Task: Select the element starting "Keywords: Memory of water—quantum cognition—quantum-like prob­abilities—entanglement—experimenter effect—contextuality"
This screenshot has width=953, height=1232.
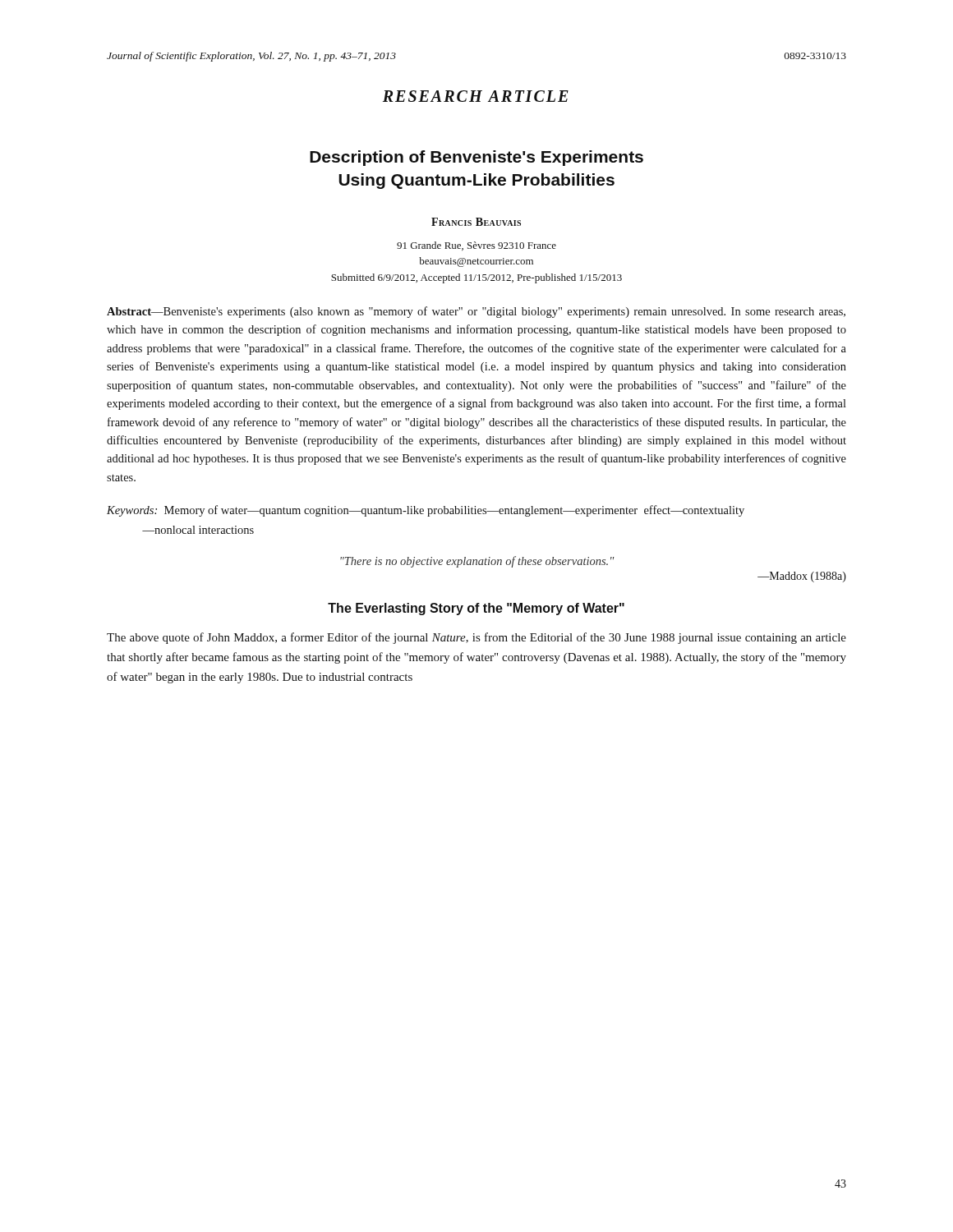Action: (x=426, y=520)
